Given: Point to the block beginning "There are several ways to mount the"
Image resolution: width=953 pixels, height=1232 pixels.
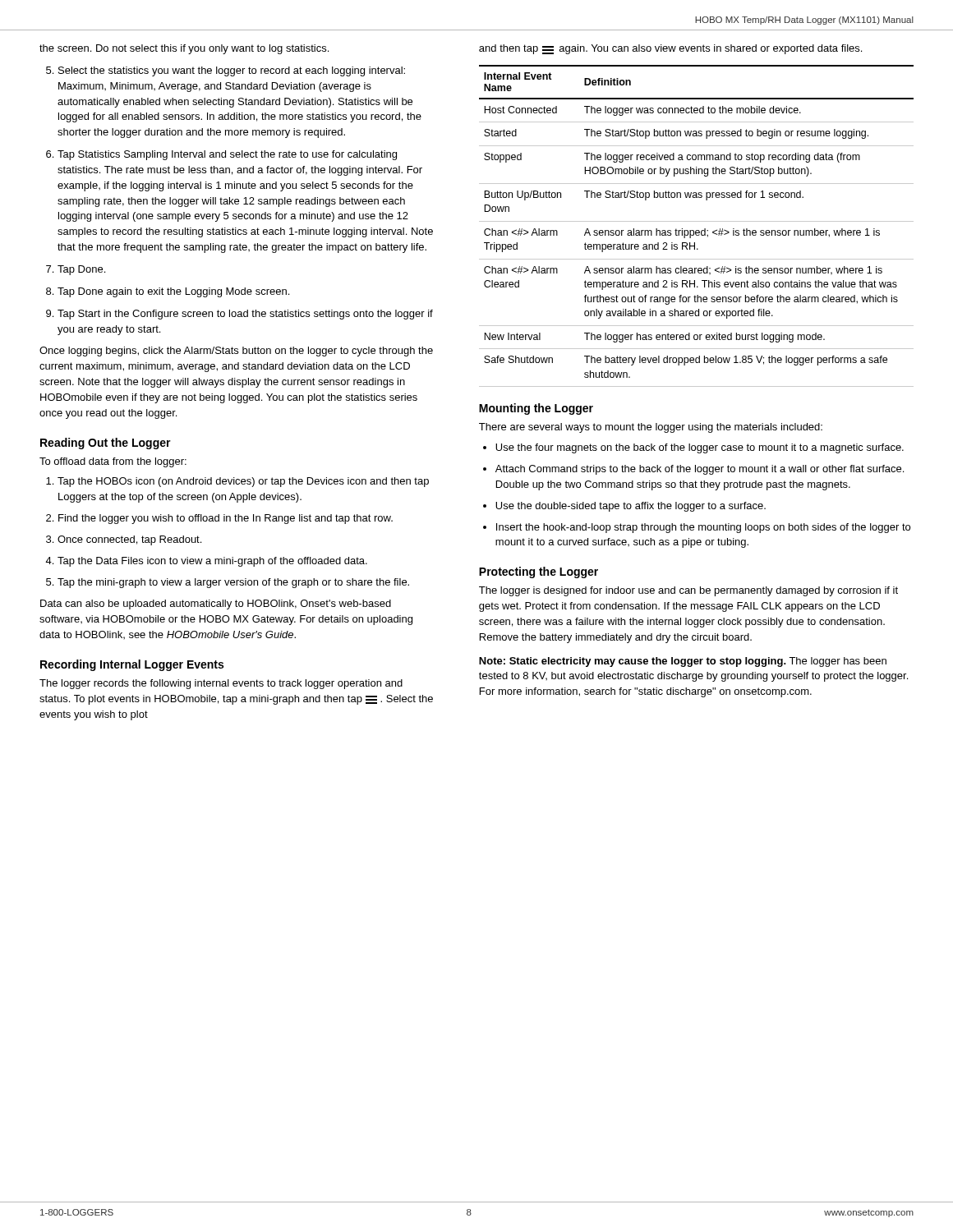Looking at the screenshot, I should (651, 427).
